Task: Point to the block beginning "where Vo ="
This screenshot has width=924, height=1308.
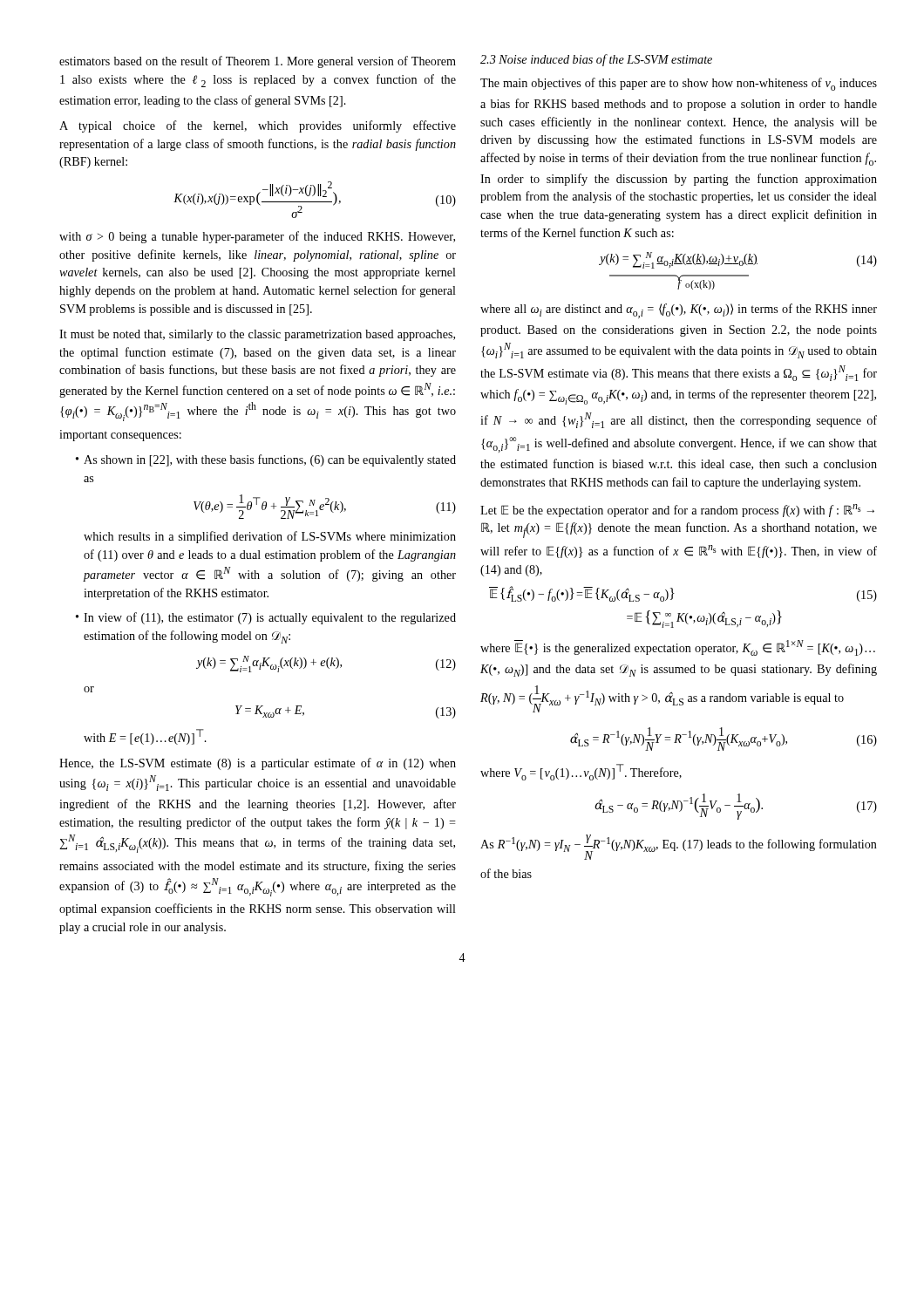Action: (x=679, y=773)
